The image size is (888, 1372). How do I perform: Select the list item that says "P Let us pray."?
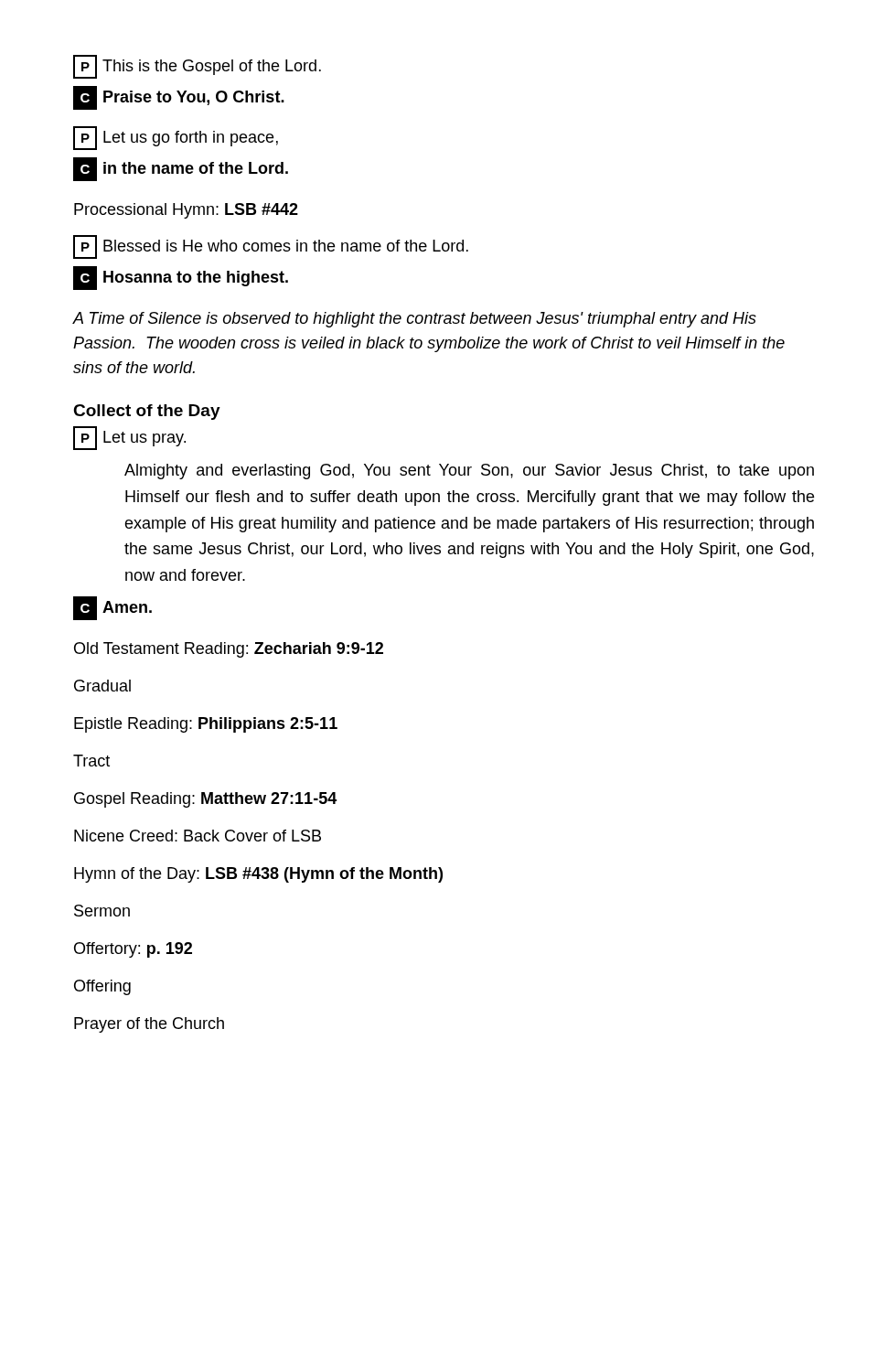[x=130, y=438]
